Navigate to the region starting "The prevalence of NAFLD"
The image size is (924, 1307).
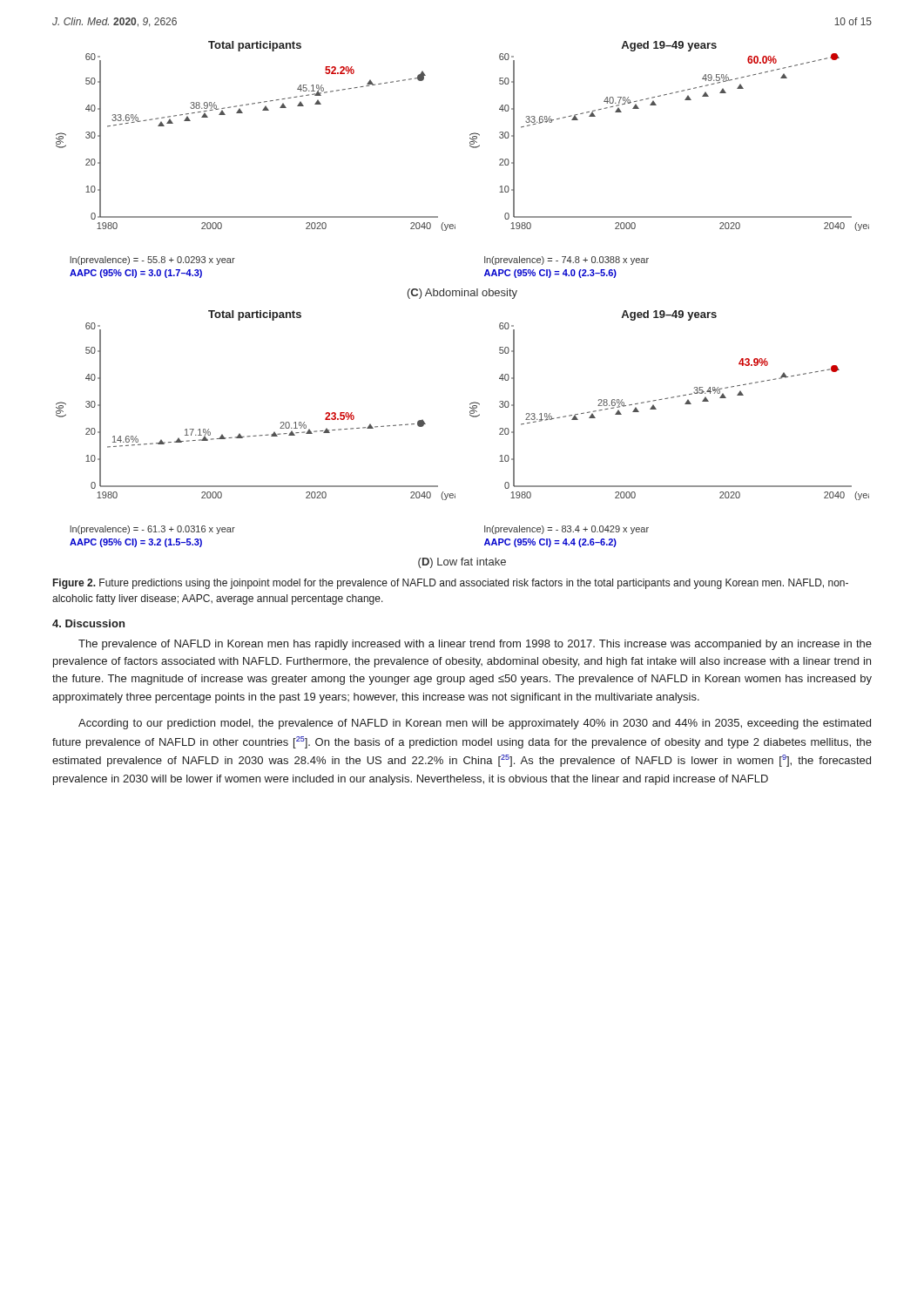pos(462,670)
